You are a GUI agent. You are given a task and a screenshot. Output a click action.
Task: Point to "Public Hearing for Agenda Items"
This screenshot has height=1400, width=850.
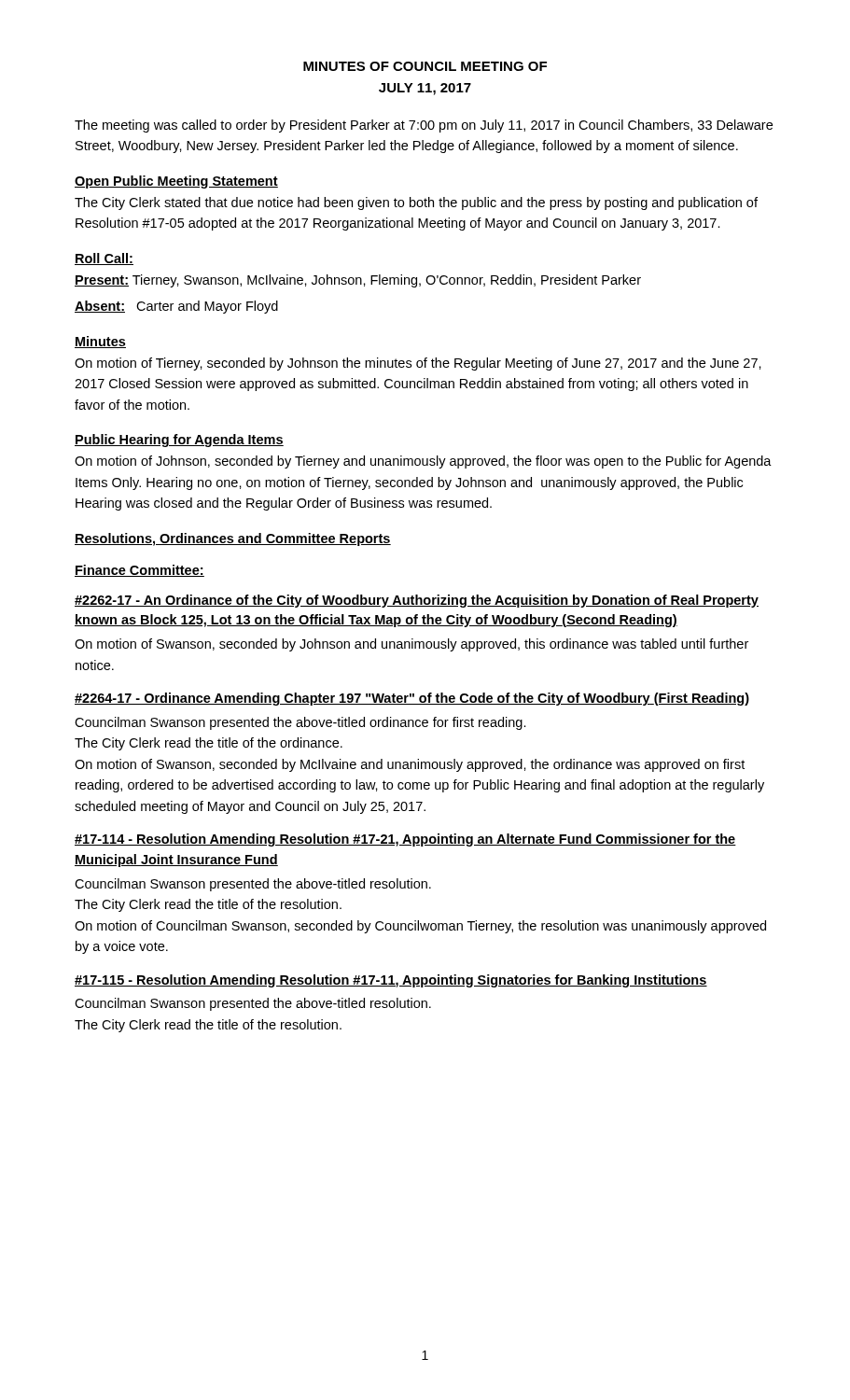click(179, 440)
